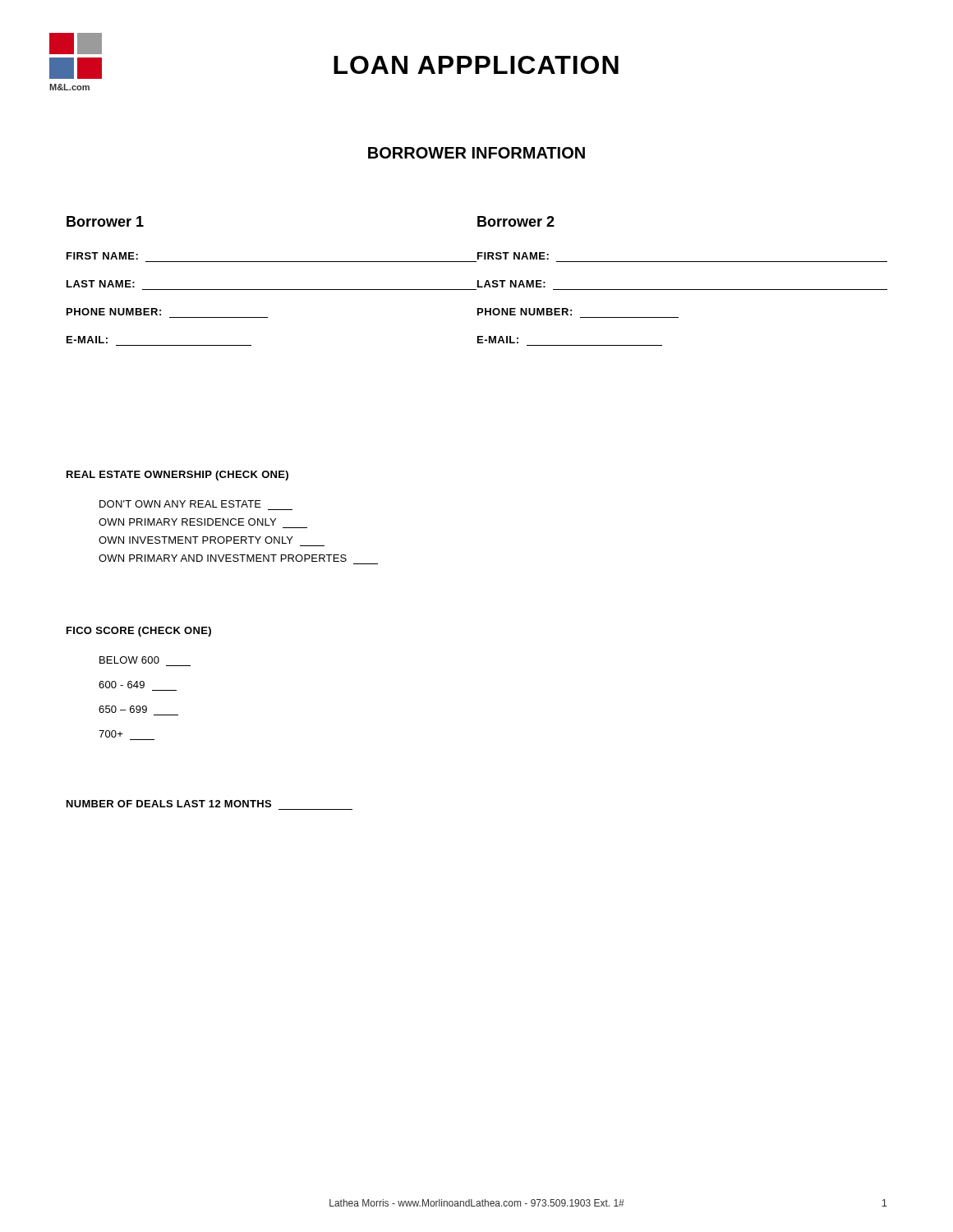Point to the element starting "LOAN APPPLICATION"

coord(476,65)
